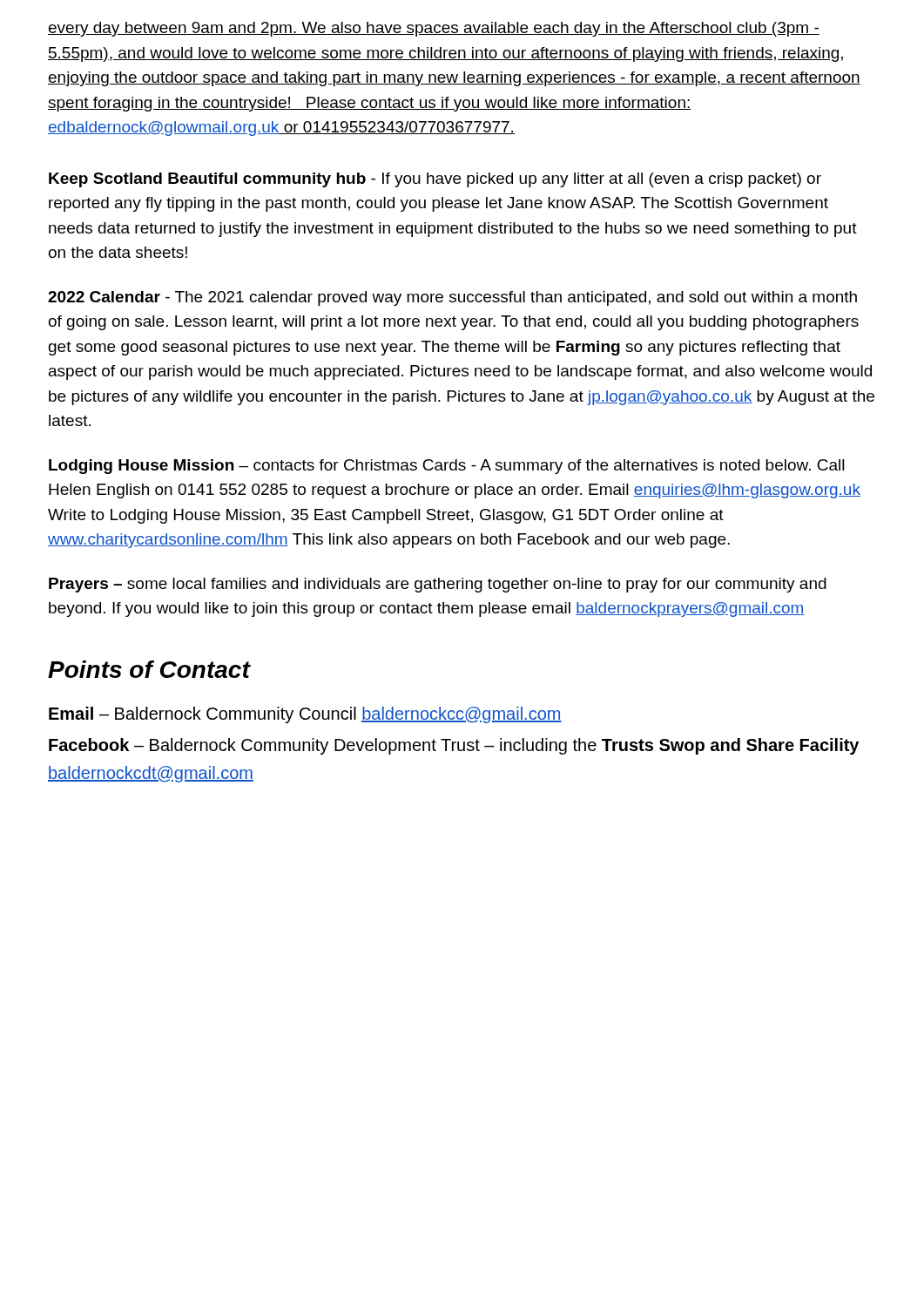
Task: Point to the block beginning "Lodging House Mission – contacts"
Action: tap(462, 502)
